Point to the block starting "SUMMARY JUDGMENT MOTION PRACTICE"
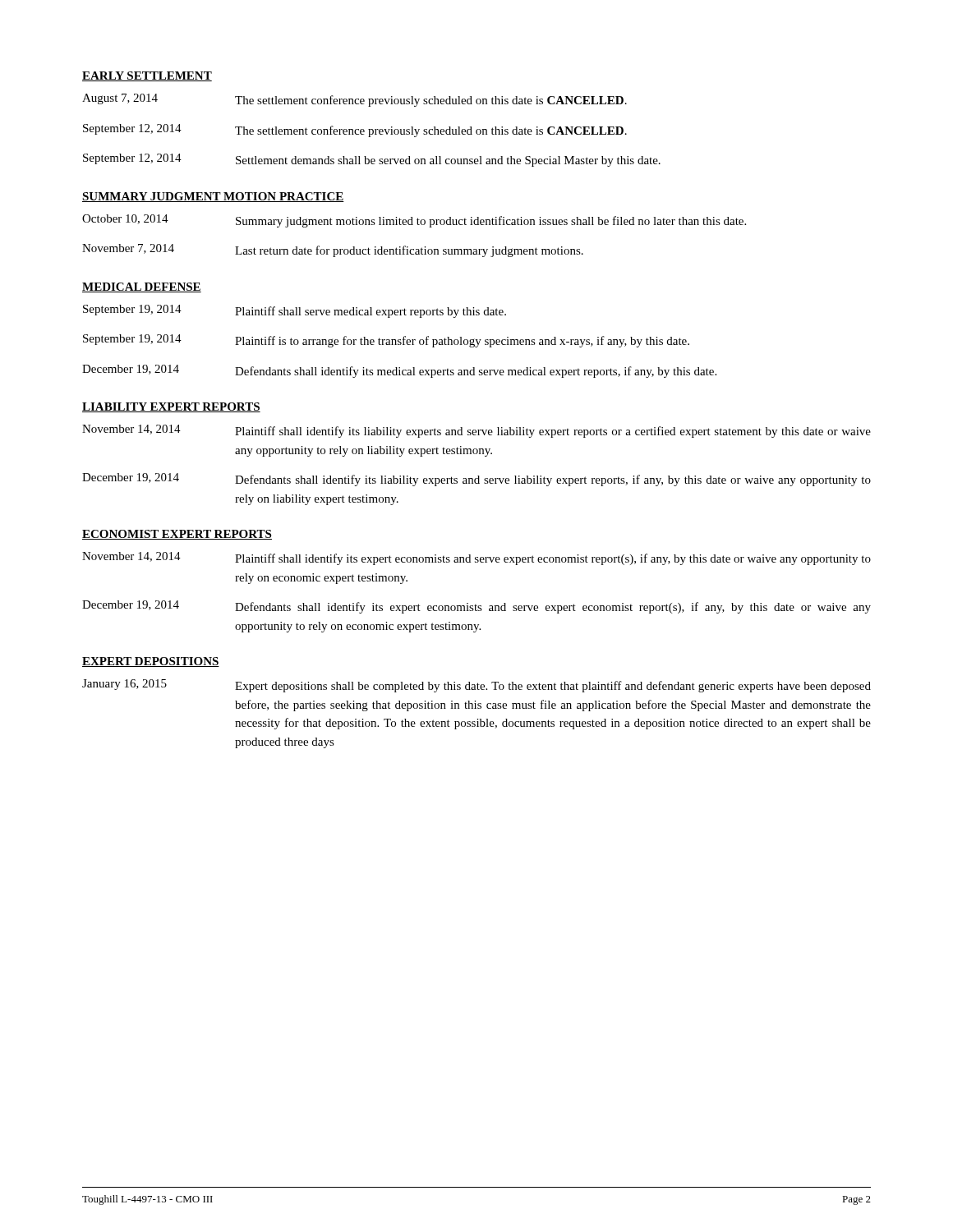 pos(213,196)
